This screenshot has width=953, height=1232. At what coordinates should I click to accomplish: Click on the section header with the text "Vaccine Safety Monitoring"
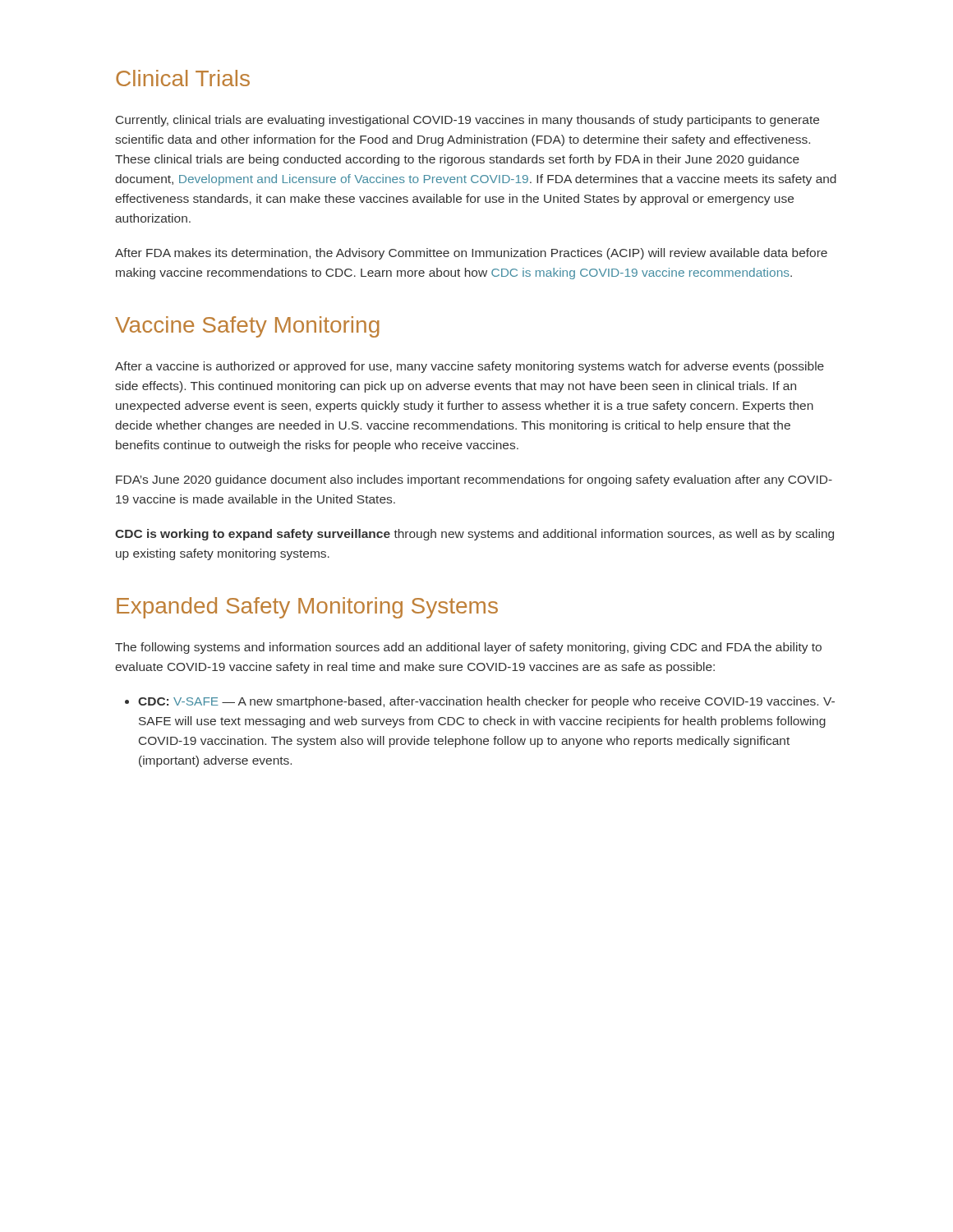(x=247, y=327)
